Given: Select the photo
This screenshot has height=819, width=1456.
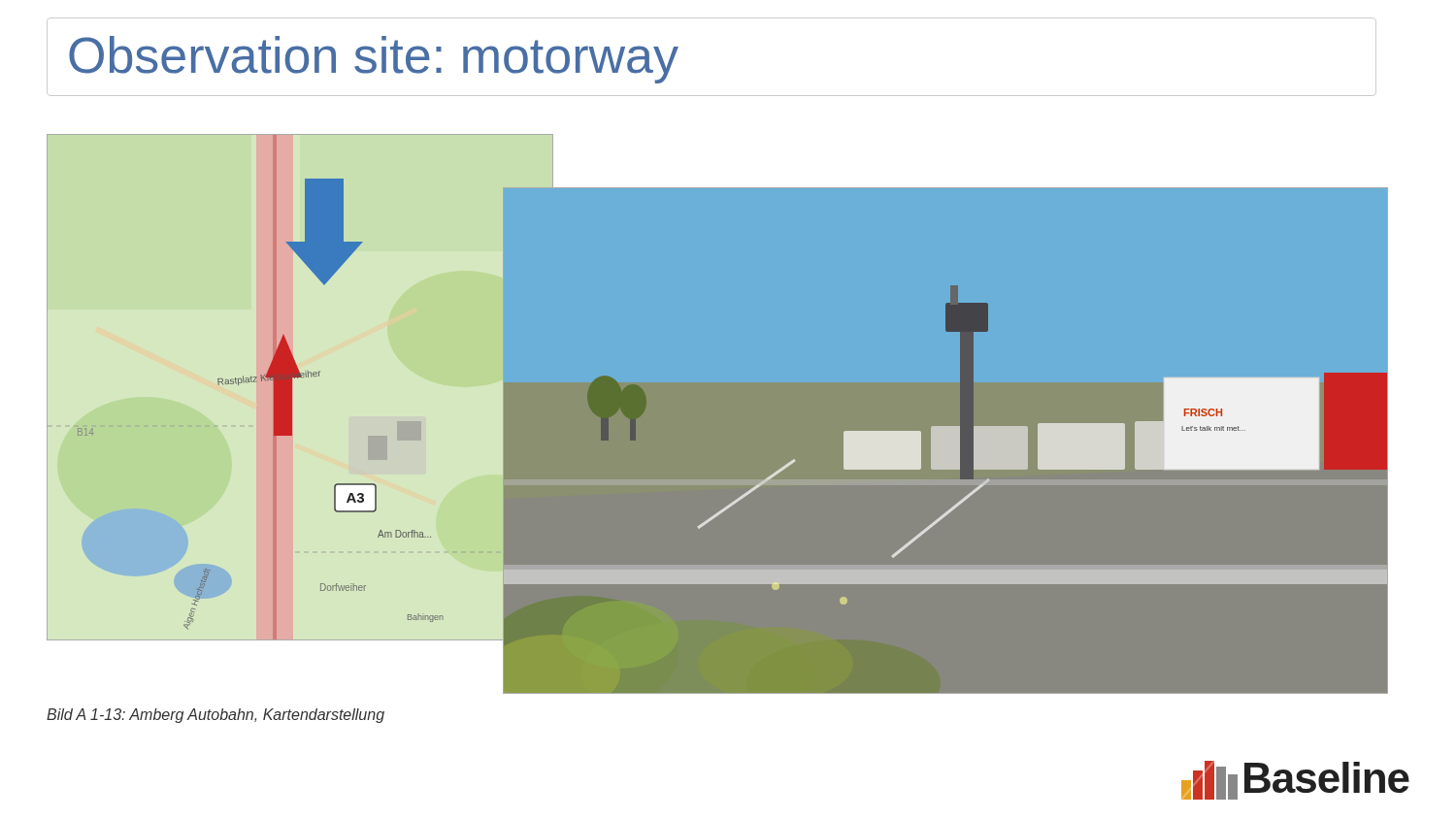Looking at the screenshot, I should click(x=716, y=414).
